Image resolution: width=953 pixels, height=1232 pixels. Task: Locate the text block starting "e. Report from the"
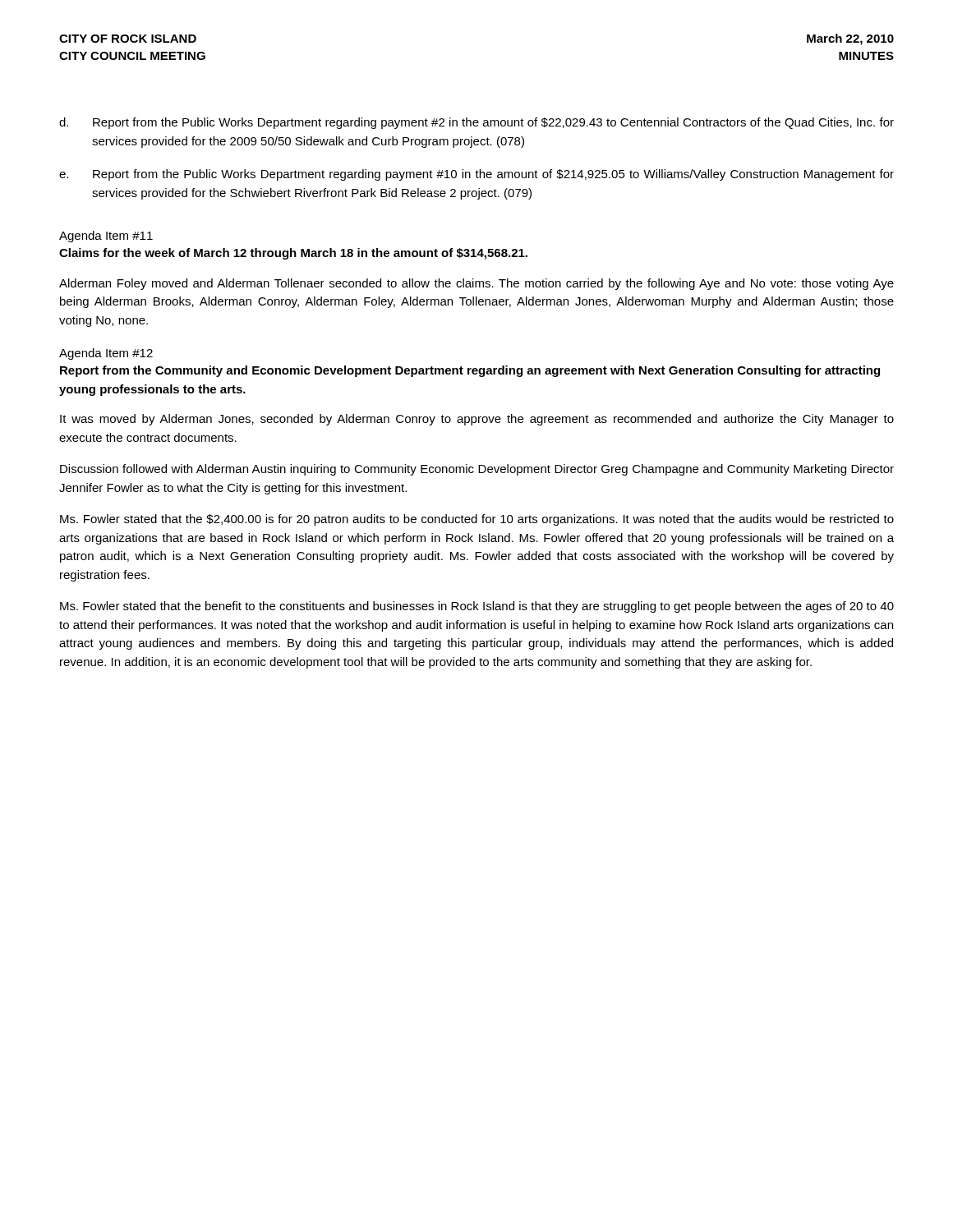click(476, 184)
